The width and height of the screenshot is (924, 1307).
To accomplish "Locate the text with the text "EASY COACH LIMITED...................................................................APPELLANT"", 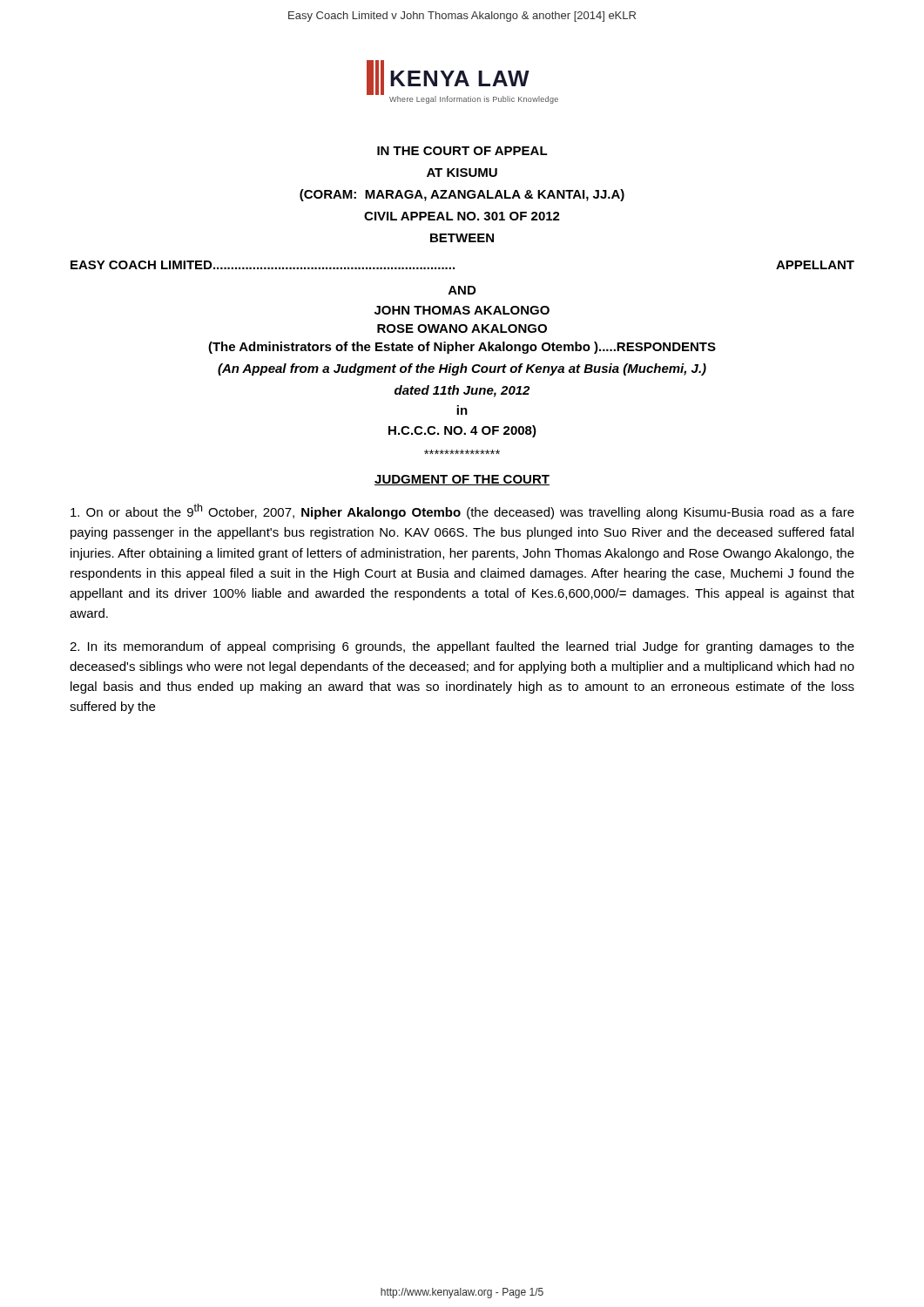I will click(462, 264).
